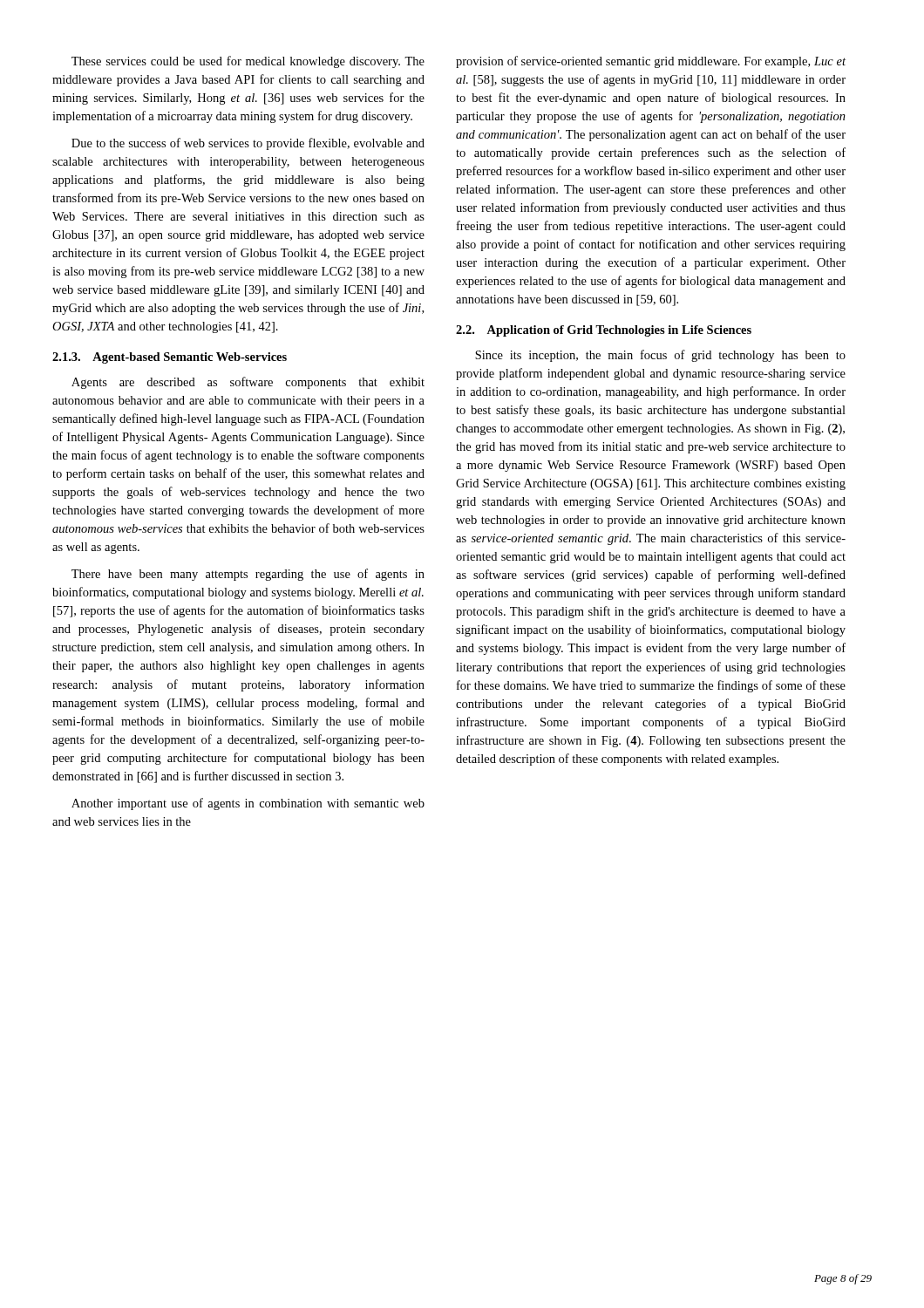This screenshot has width=924, height=1308.
Task: Navigate to the element starting "Since its inception, the main"
Action: (x=651, y=557)
